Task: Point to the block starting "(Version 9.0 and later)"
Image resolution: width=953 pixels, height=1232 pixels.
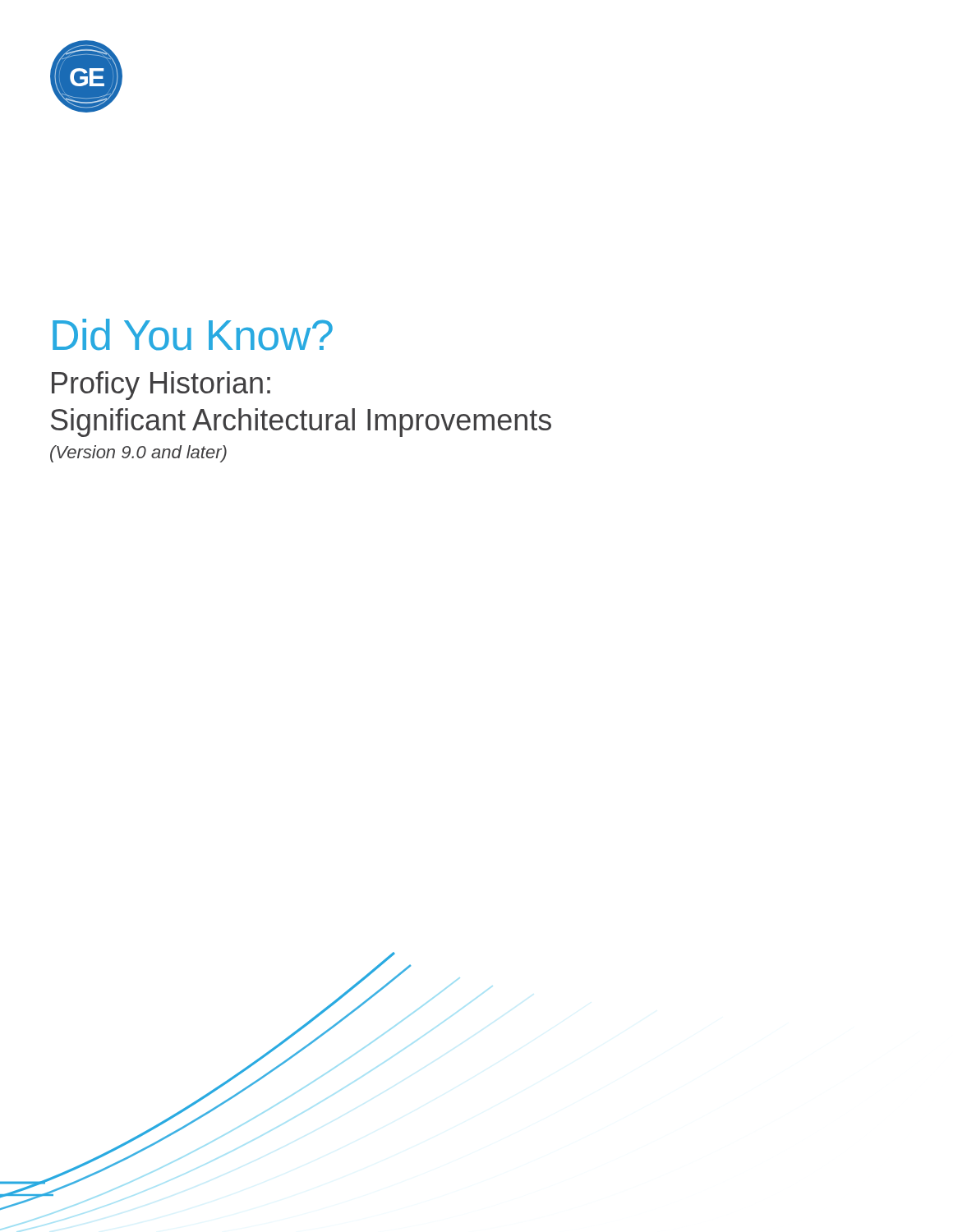Action: [138, 454]
